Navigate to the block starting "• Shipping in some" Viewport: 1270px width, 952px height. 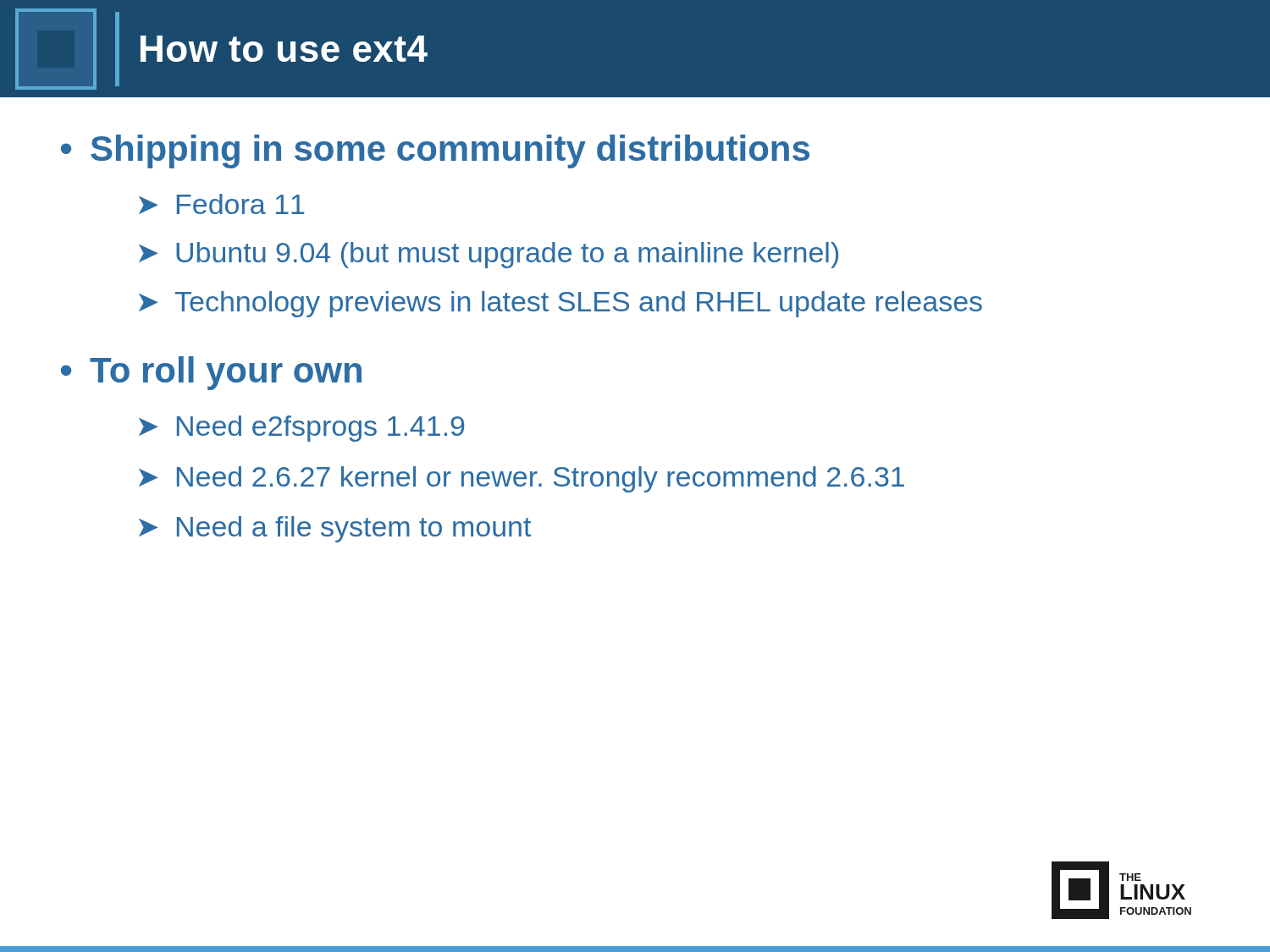435,149
